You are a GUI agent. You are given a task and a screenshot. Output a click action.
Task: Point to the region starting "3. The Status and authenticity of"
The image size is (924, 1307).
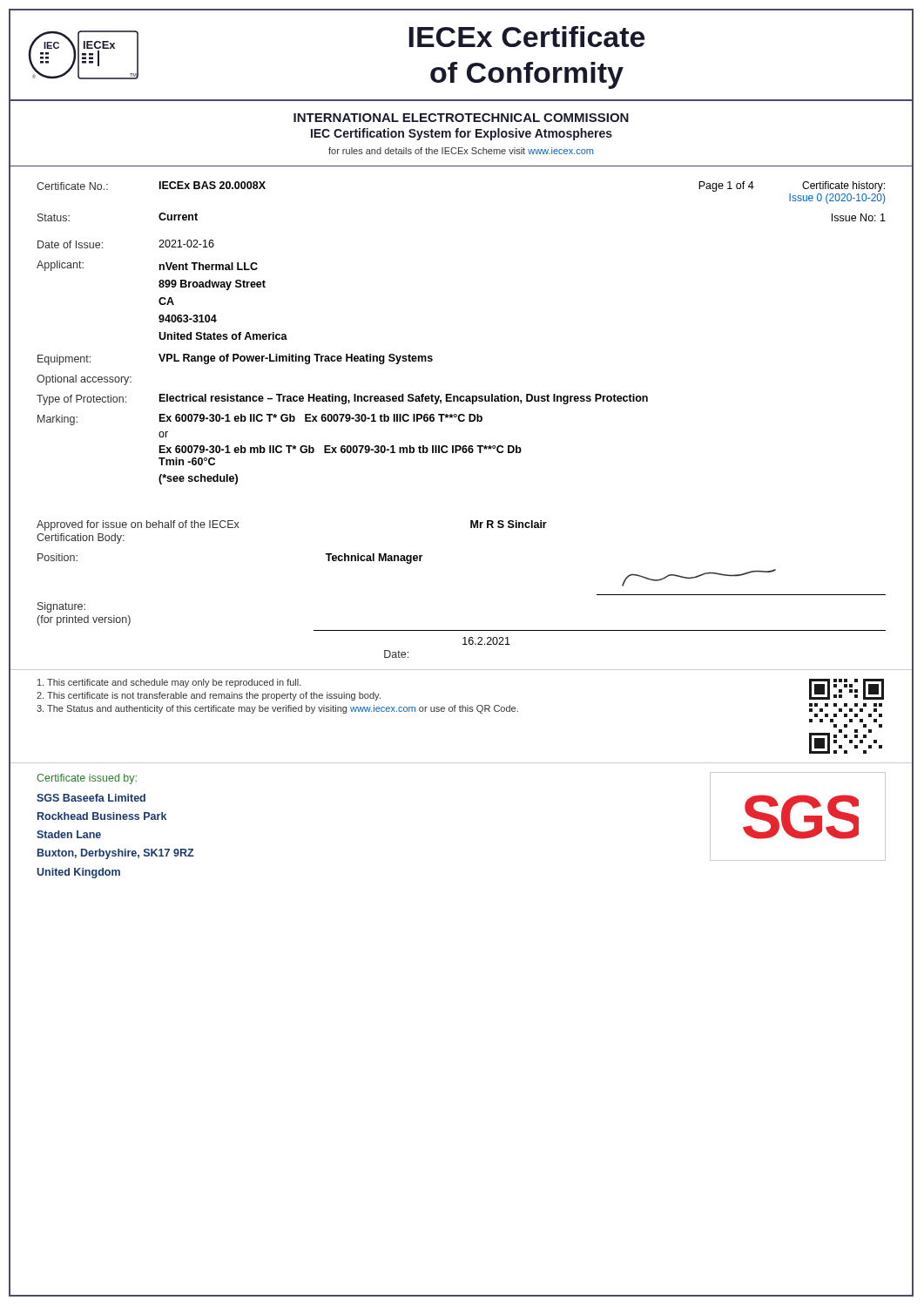tap(278, 708)
